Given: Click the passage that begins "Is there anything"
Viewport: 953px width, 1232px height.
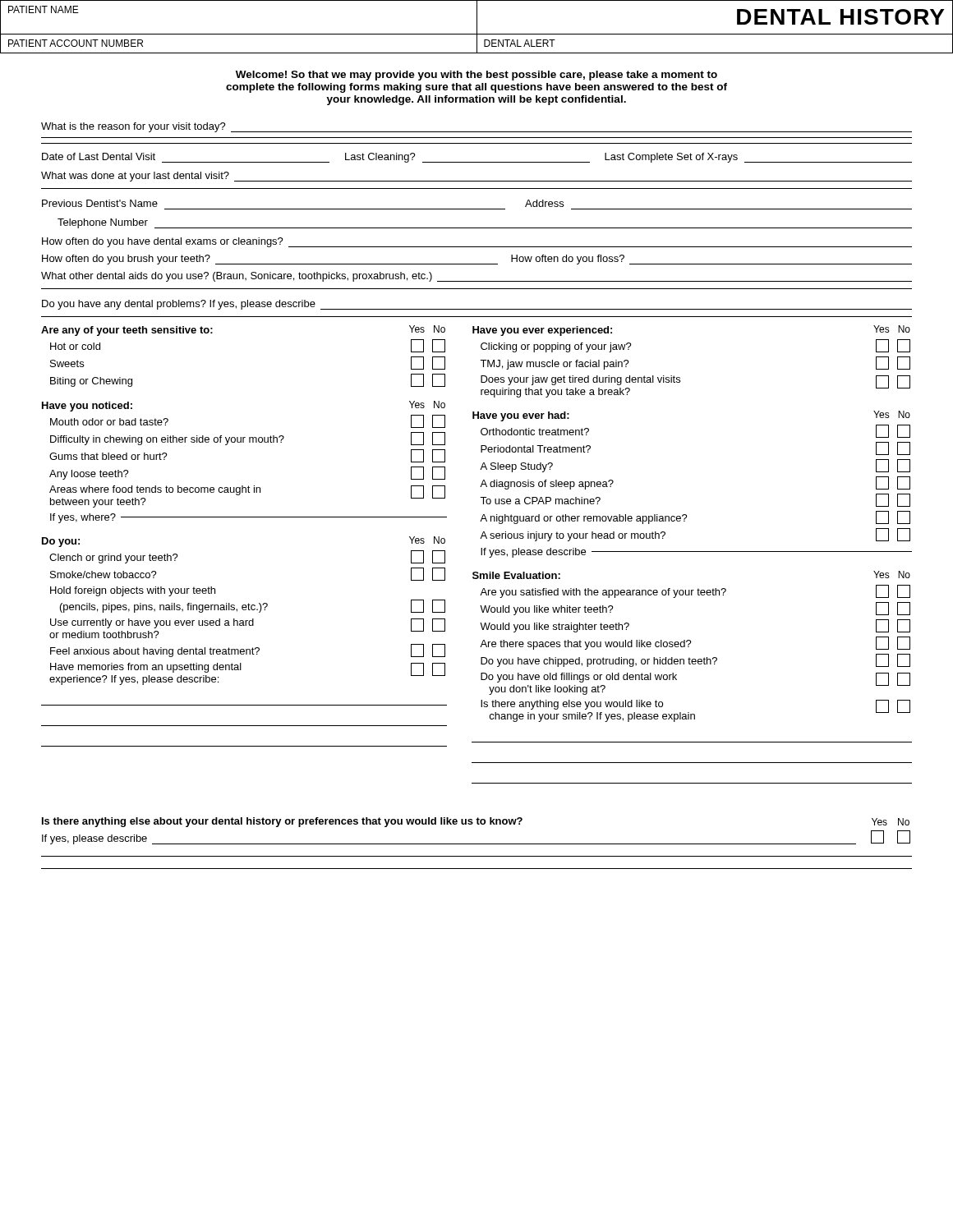Looking at the screenshot, I should [476, 830].
